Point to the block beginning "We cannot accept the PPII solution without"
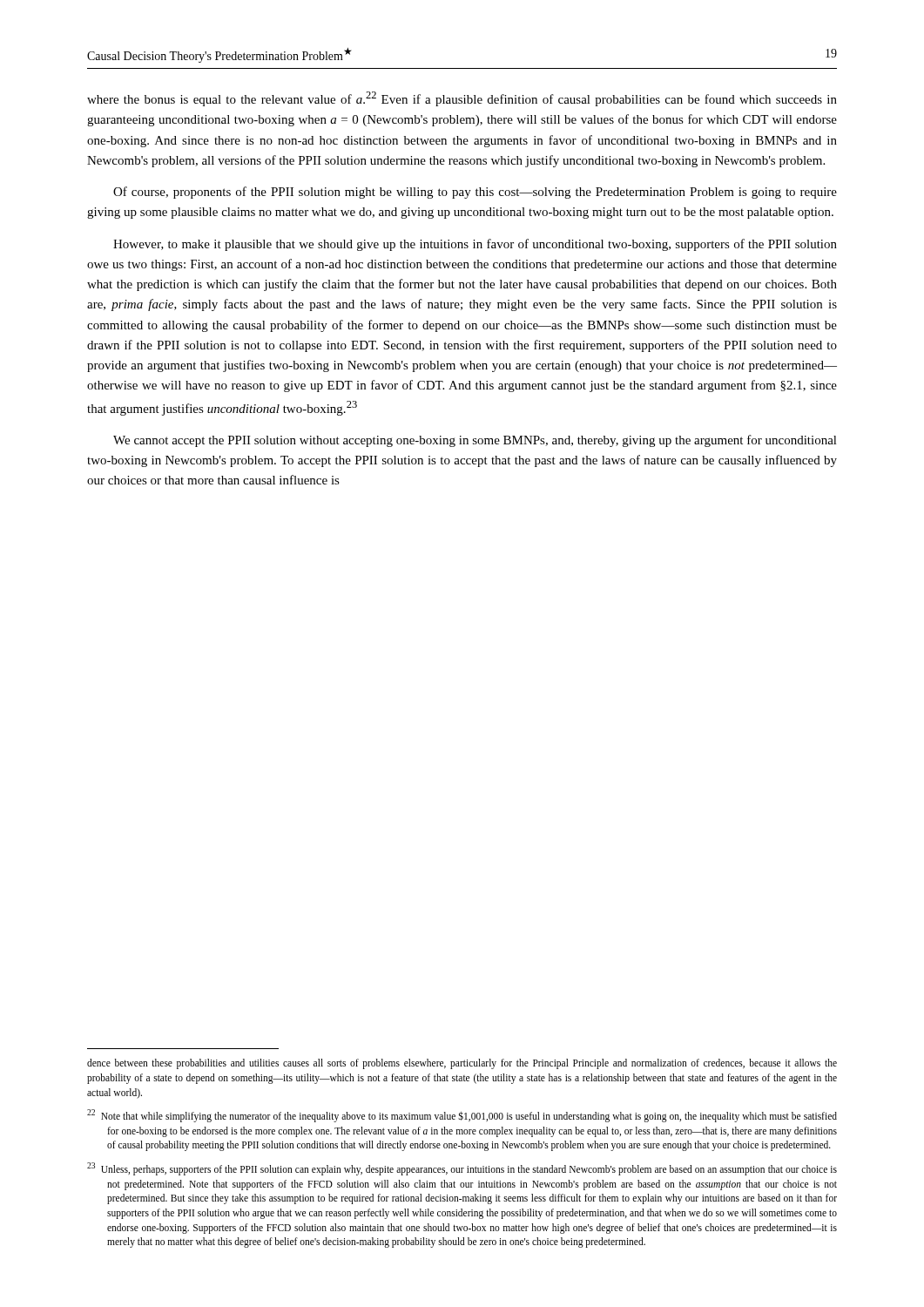This screenshot has width=924, height=1307. (x=462, y=461)
